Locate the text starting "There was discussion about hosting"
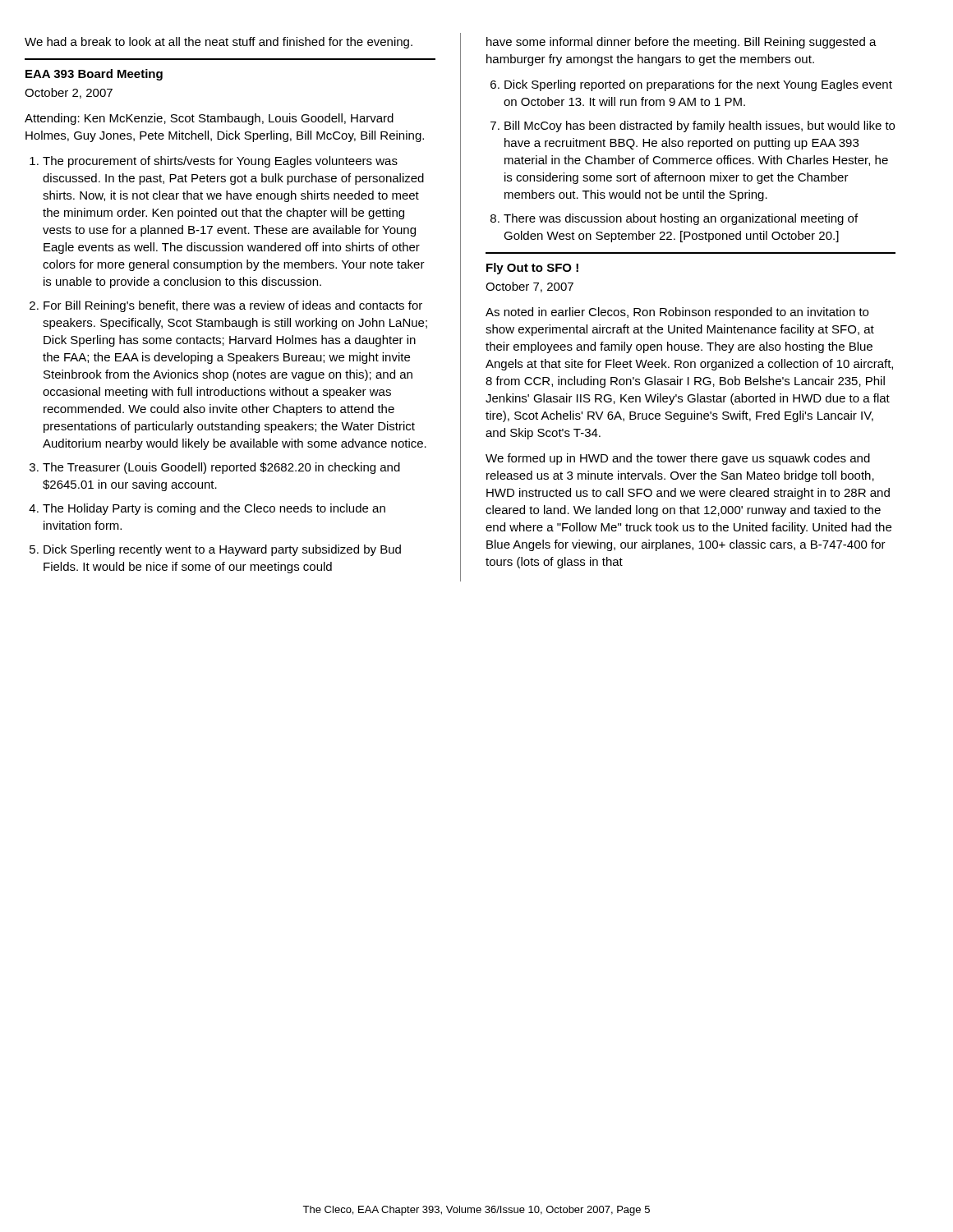The width and height of the screenshot is (953, 1232). click(x=681, y=227)
